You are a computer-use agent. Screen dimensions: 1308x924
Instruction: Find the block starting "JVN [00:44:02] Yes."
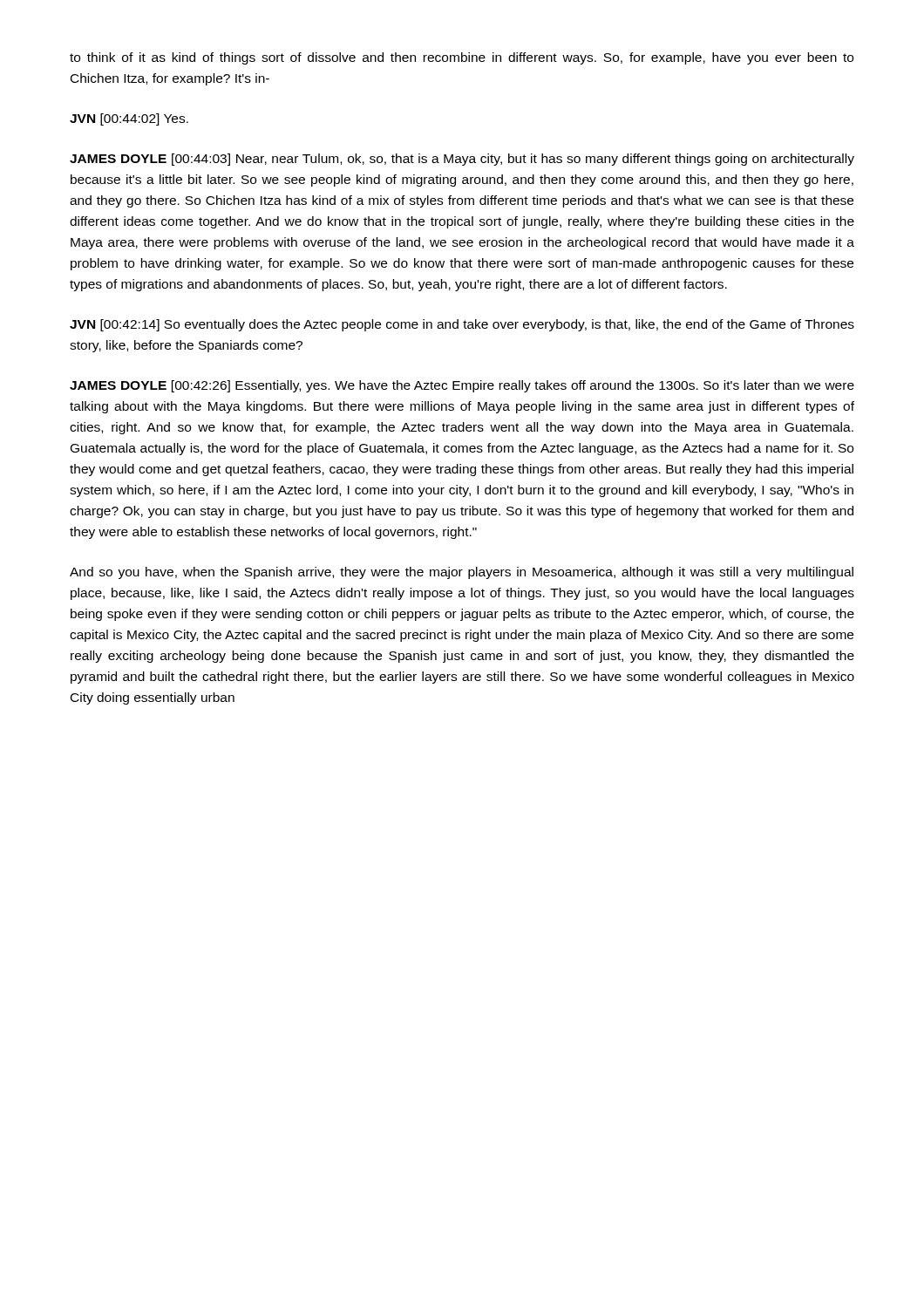coord(129,118)
